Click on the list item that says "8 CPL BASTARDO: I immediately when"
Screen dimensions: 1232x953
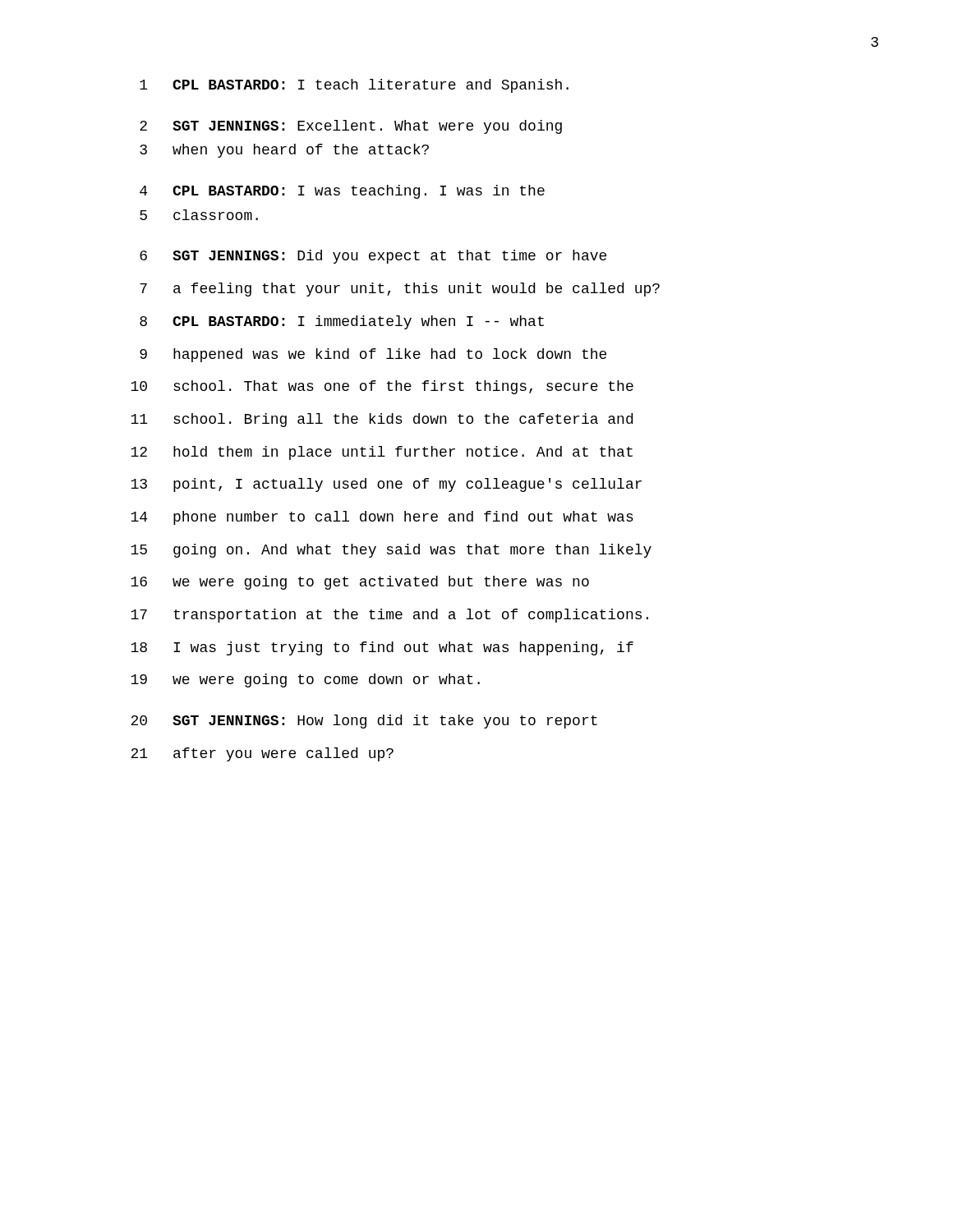(x=489, y=323)
